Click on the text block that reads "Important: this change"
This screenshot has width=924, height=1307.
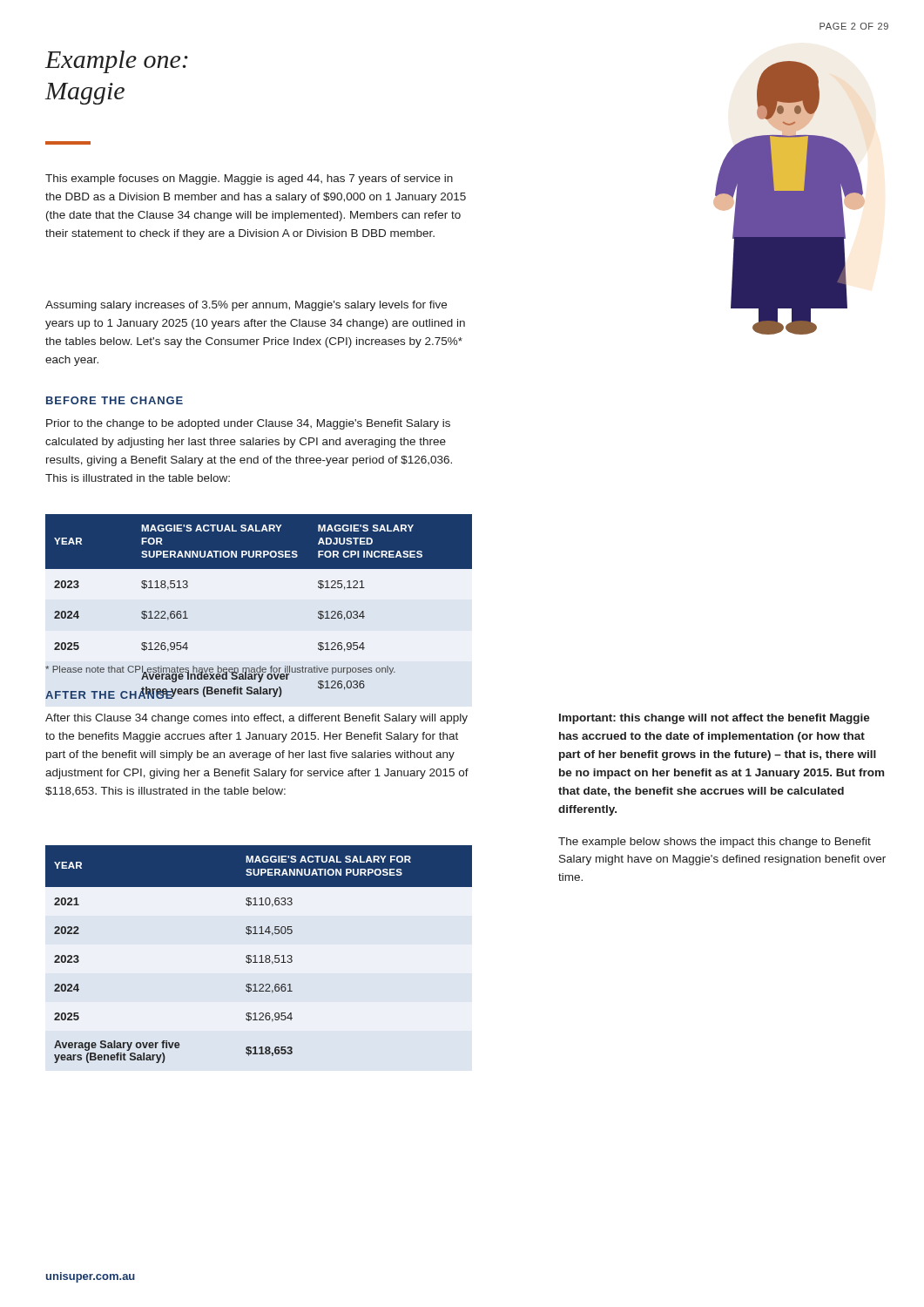(724, 798)
